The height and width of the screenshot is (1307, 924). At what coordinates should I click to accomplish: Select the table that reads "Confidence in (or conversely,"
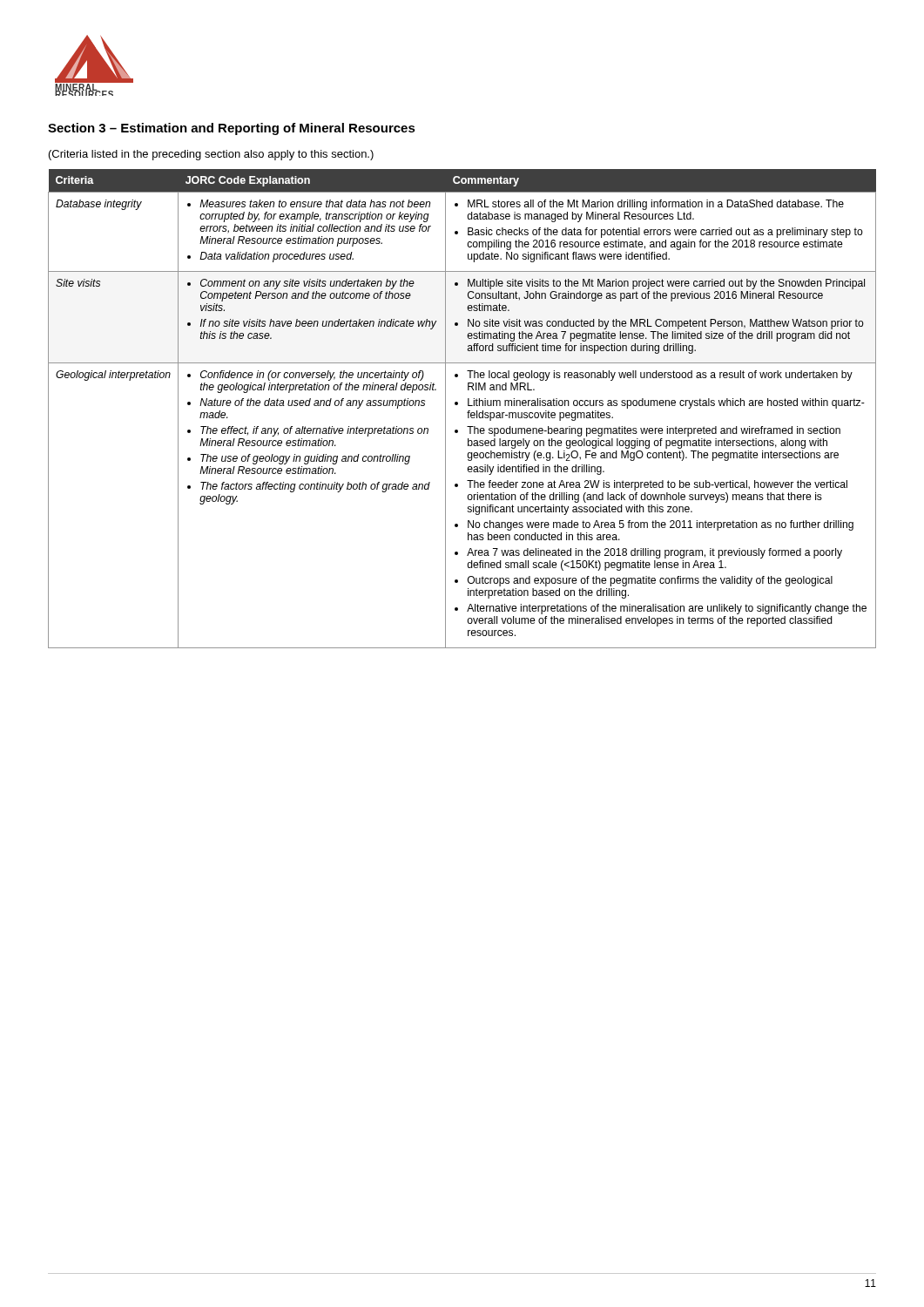click(x=462, y=409)
